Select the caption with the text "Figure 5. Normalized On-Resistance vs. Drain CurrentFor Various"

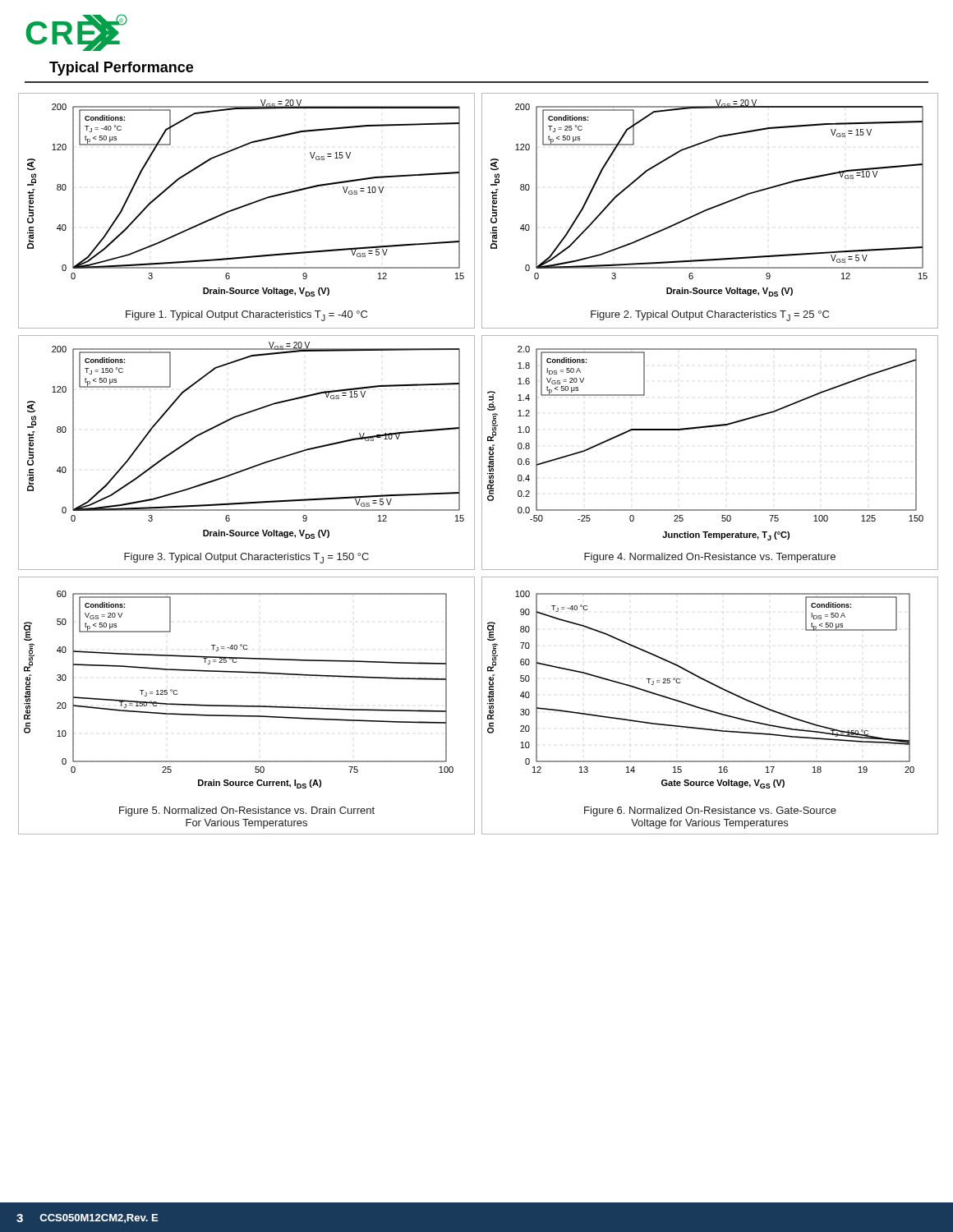coord(246,817)
